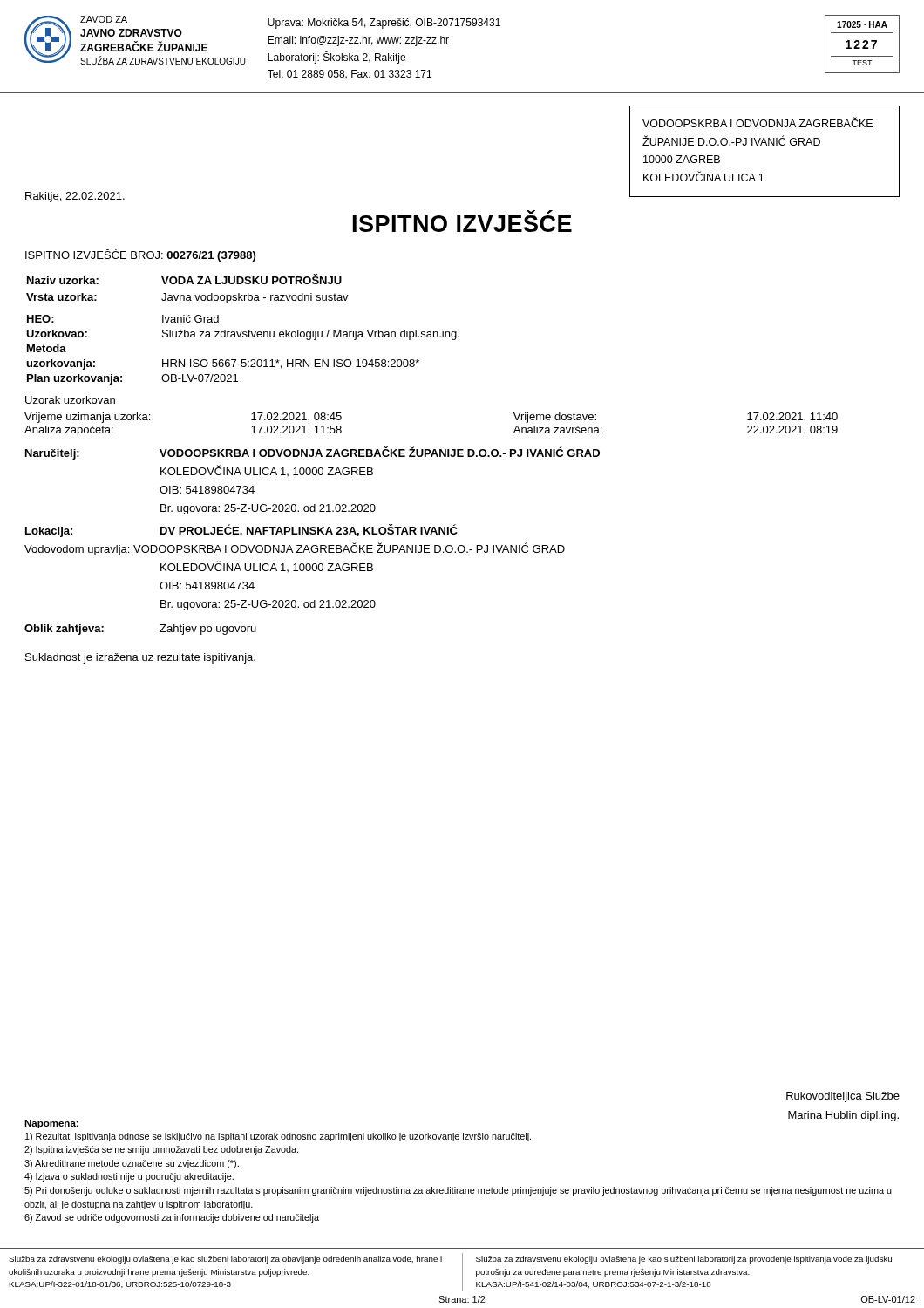Find the text with the text "Rukovoditeljica Službe Marina Hublin dipl.ing."
Viewport: 924px width, 1308px height.
[x=843, y=1105]
